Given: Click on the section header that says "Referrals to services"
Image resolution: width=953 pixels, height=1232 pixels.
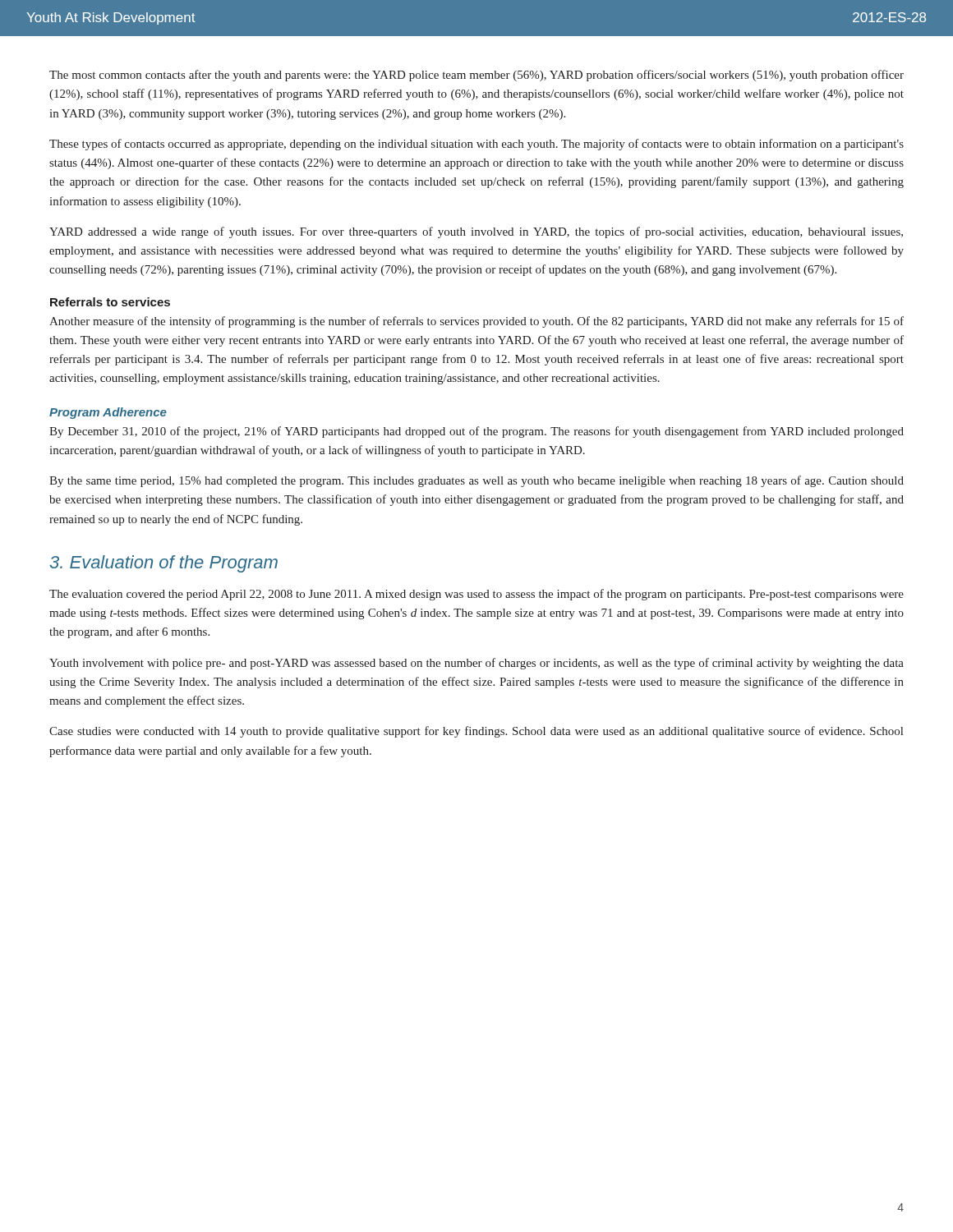Looking at the screenshot, I should tap(110, 301).
